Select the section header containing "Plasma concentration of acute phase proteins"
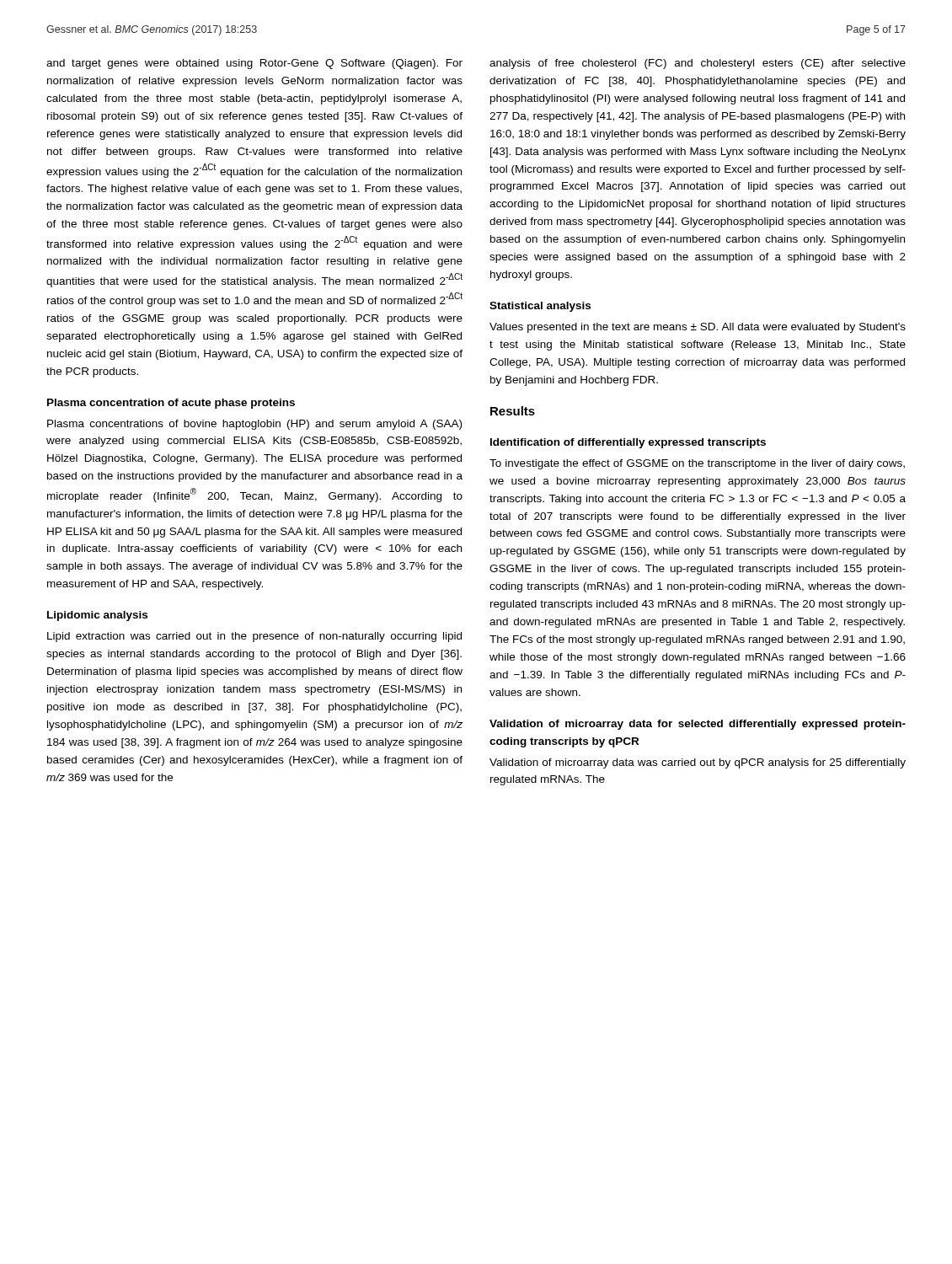 pos(171,402)
